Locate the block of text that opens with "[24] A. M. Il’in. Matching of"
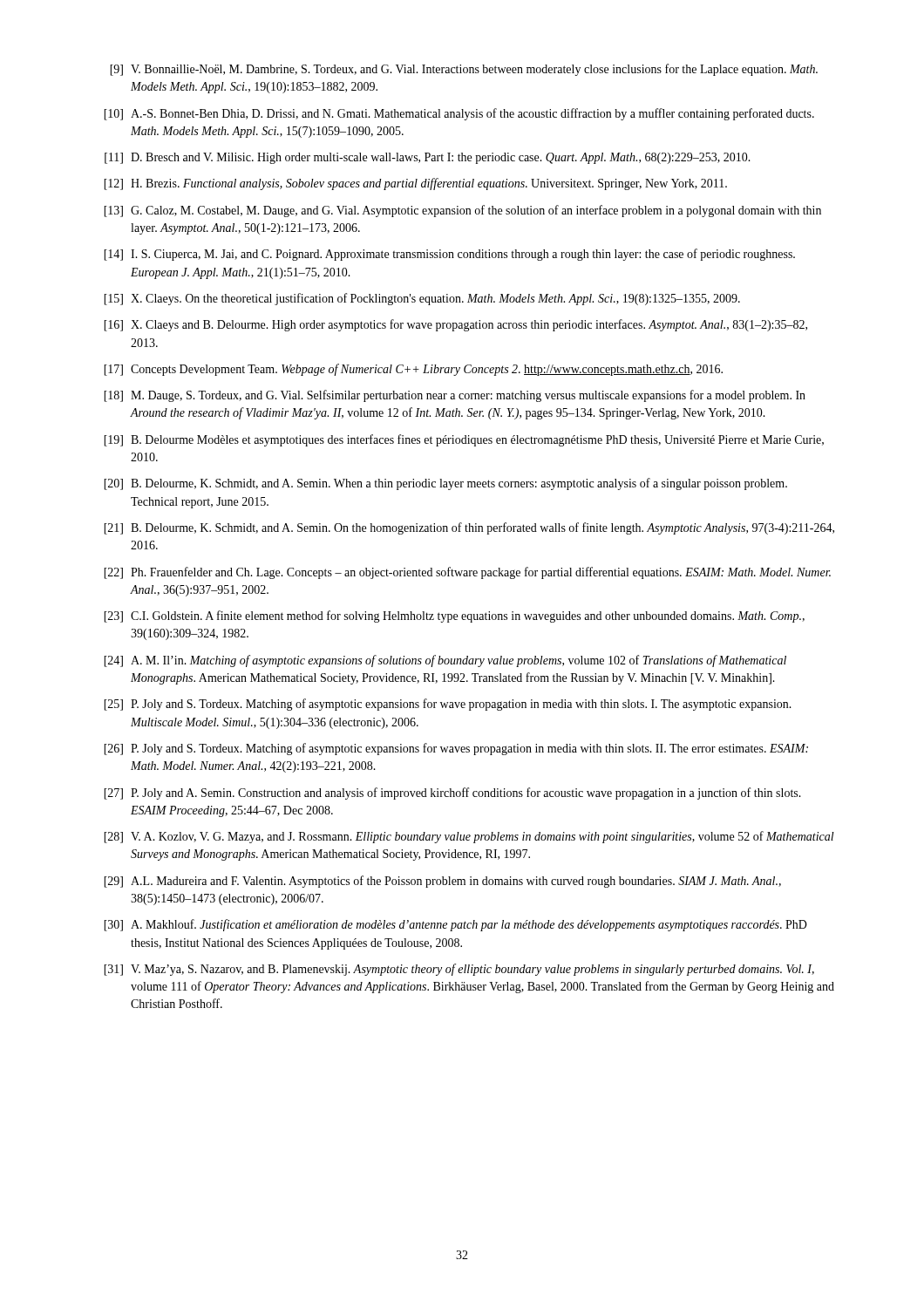This screenshot has height=1308, width=924. (x=462, y=670)
